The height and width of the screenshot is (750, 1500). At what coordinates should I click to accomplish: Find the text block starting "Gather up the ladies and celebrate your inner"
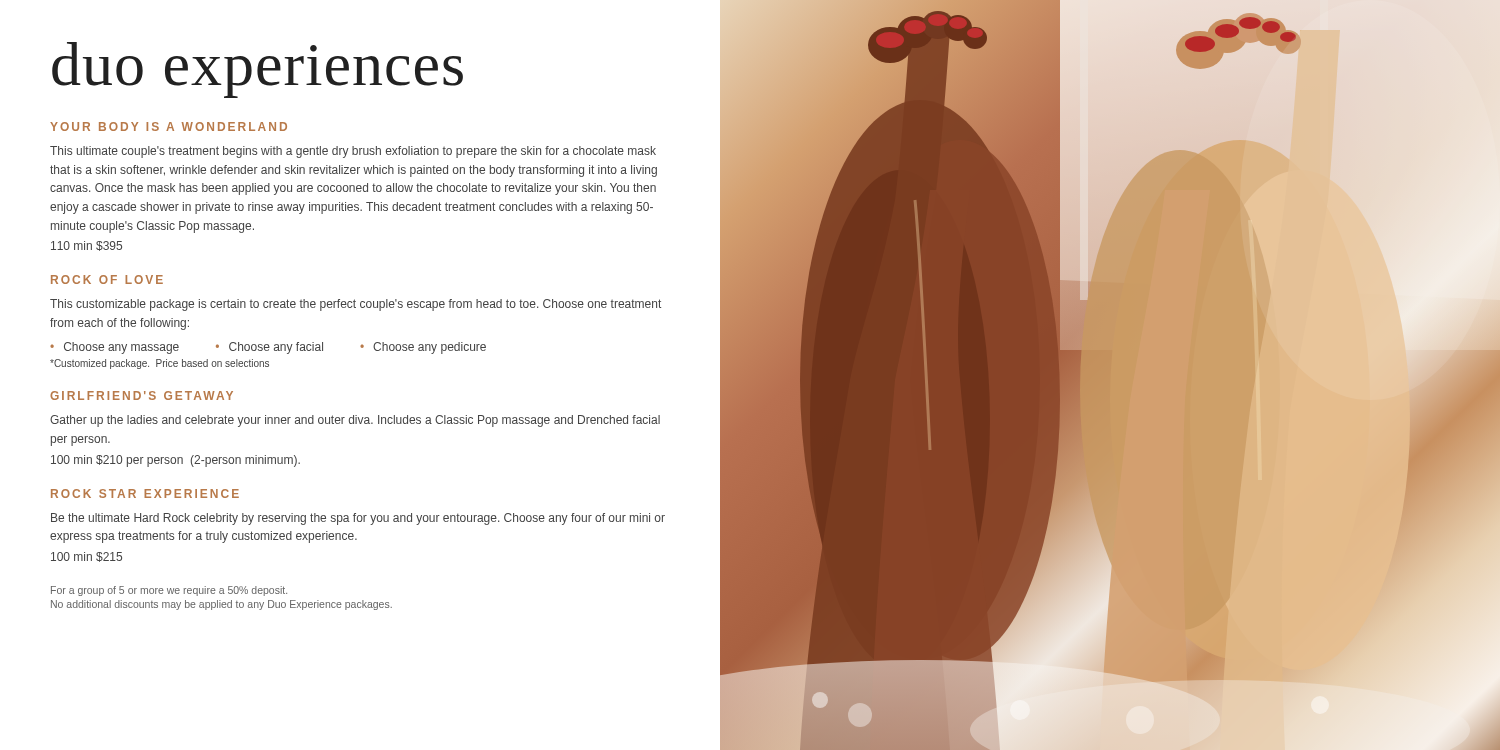point(355,421)
